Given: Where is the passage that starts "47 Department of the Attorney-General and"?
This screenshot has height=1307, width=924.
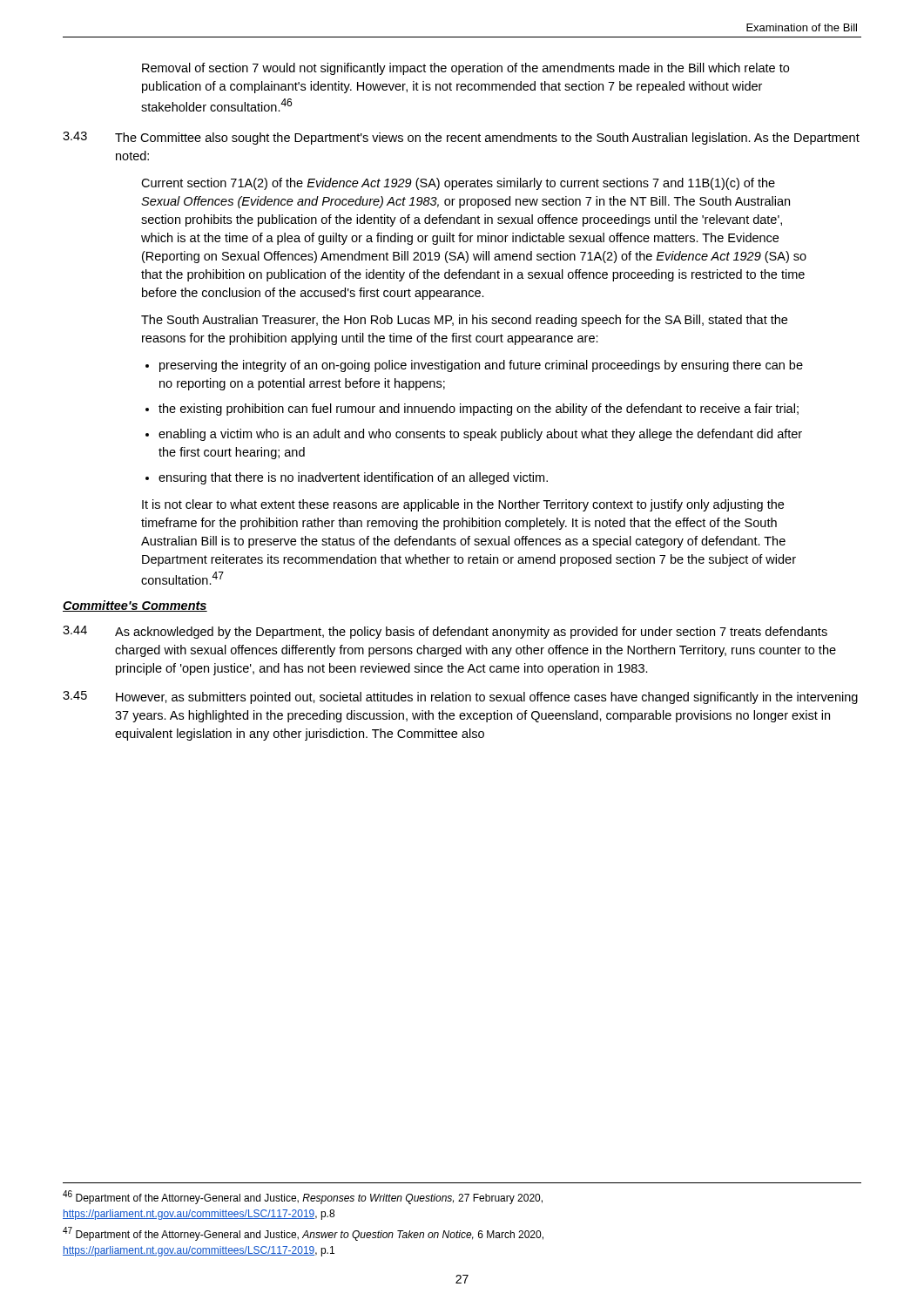Looking at the screenshot, I should pyautogui.click(x=304, y=1241).
